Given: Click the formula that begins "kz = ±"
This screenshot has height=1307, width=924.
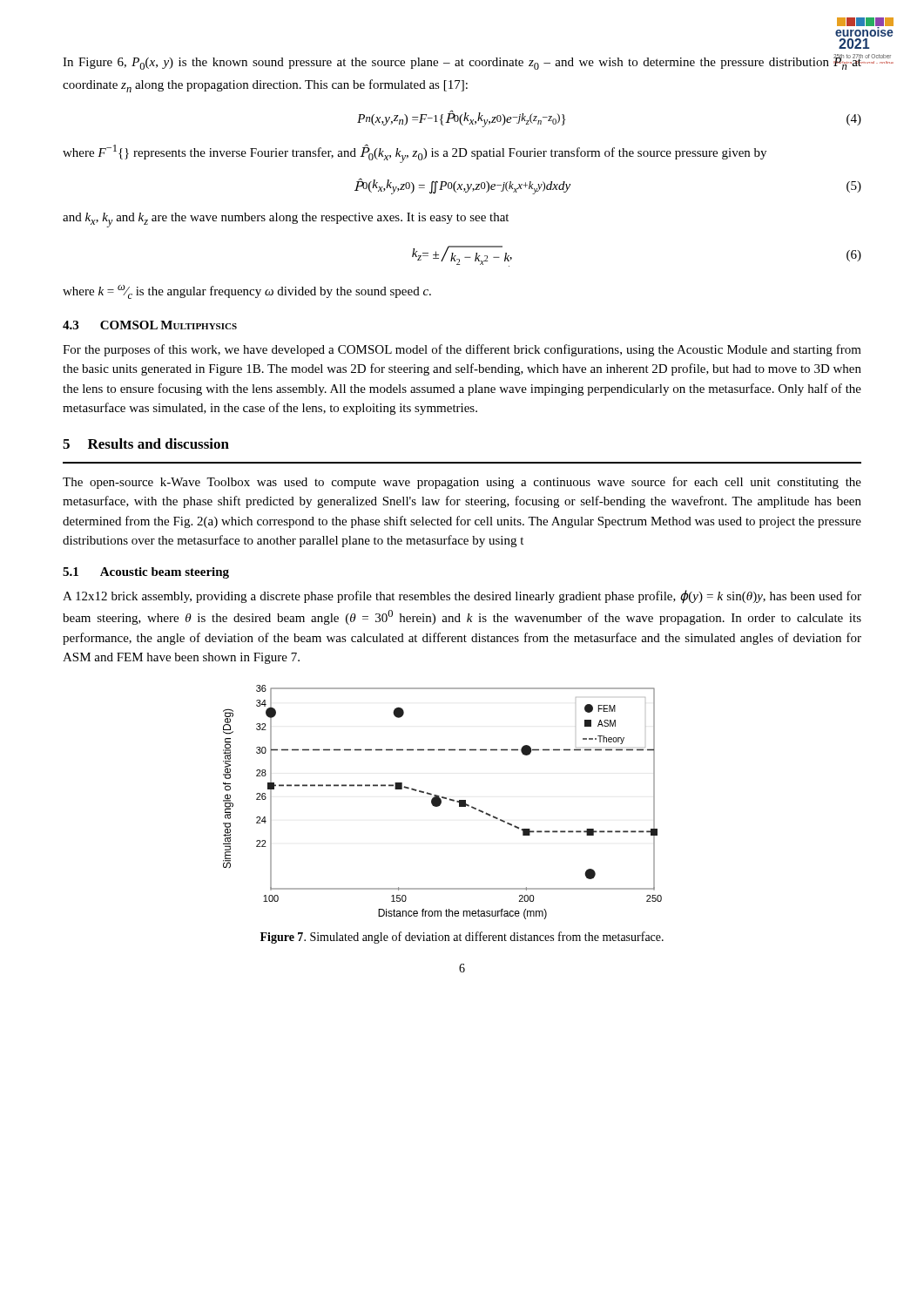Looking at the screenshot, I should [462, 254].
